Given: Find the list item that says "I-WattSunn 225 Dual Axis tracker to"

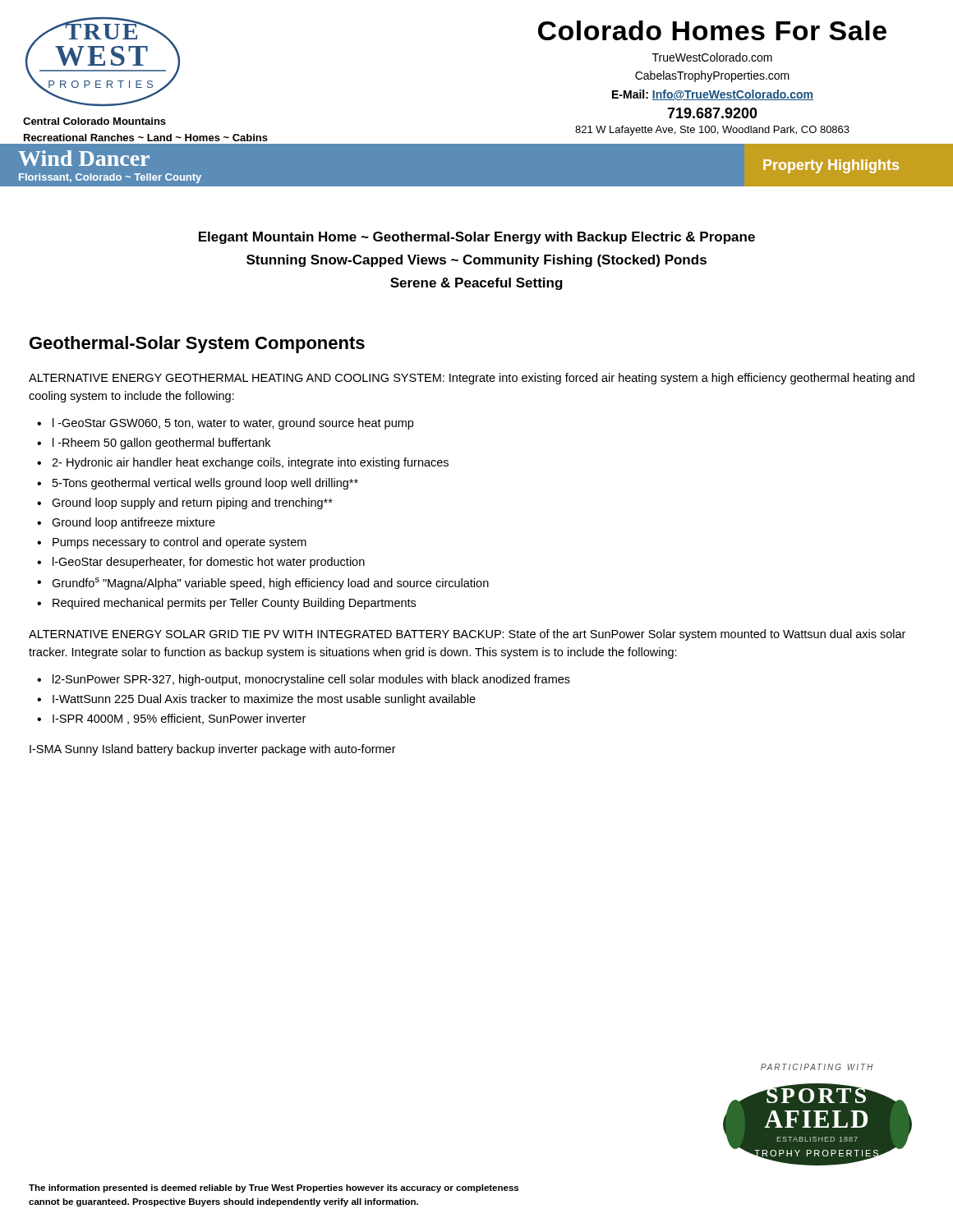Looking at the screenshot, I should click(x=264, y=699).
